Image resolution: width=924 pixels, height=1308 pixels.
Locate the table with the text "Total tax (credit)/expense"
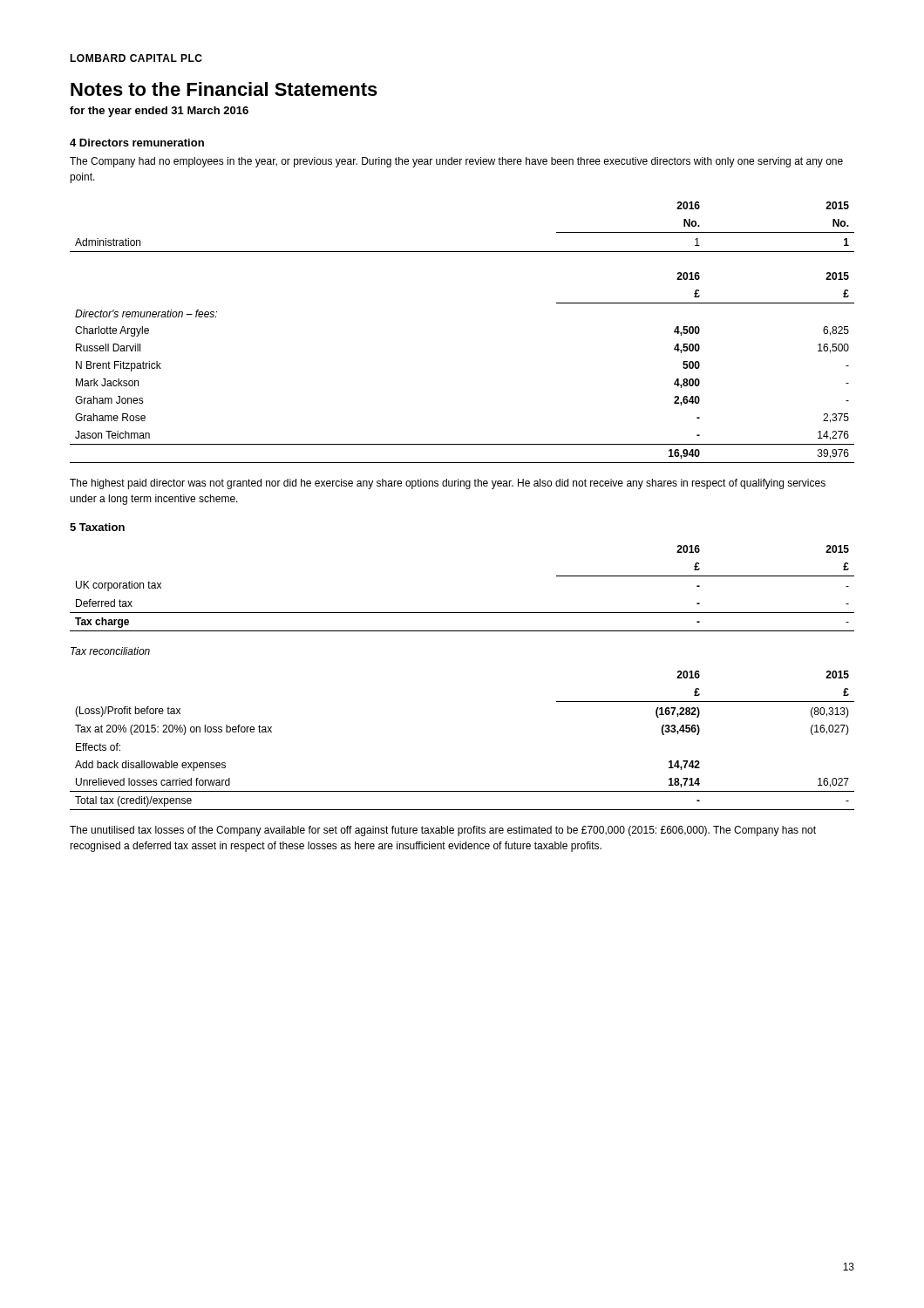[462, 738]
